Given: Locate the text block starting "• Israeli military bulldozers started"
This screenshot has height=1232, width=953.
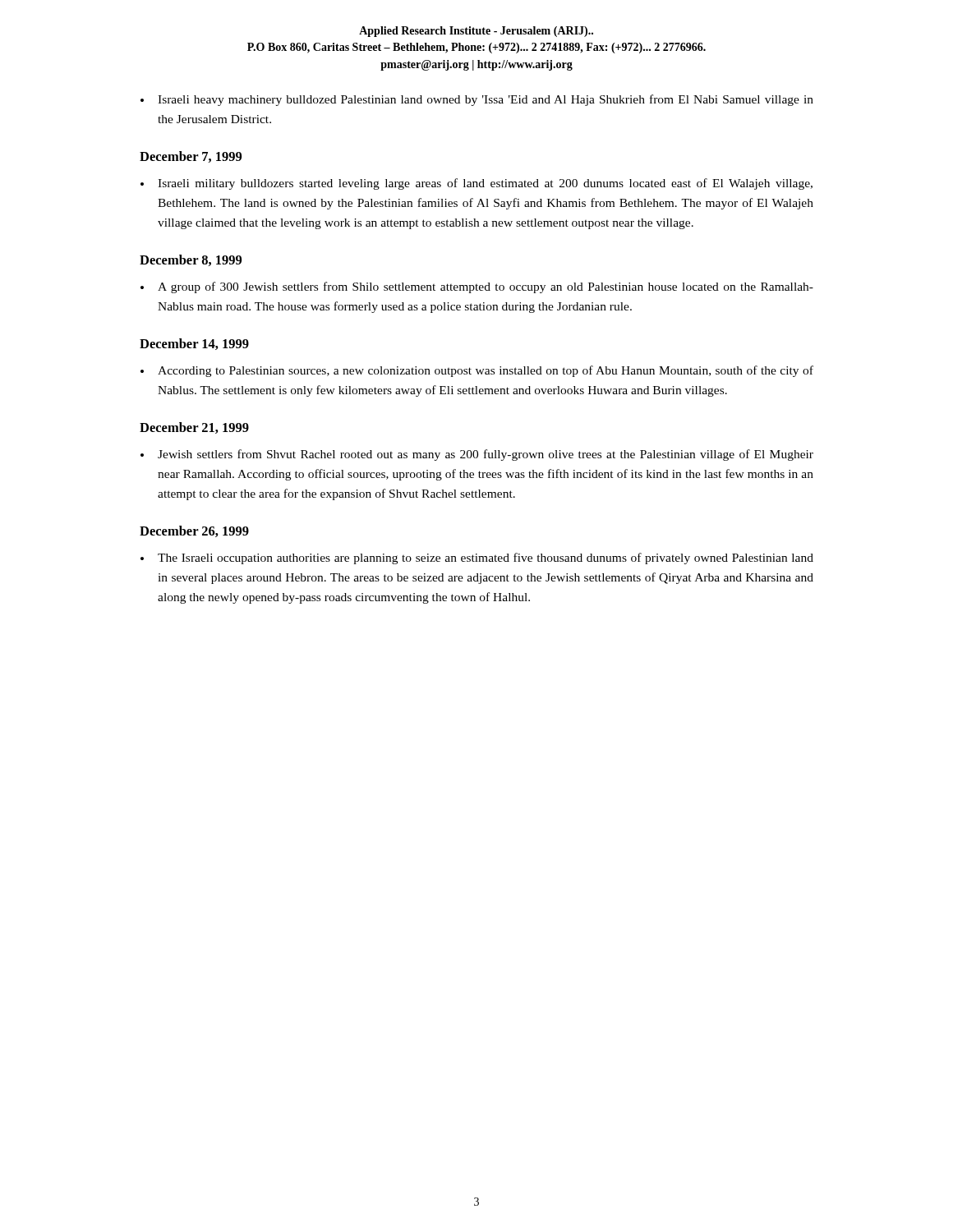Looking at the screenshot, I should click(x=476, y=203).
